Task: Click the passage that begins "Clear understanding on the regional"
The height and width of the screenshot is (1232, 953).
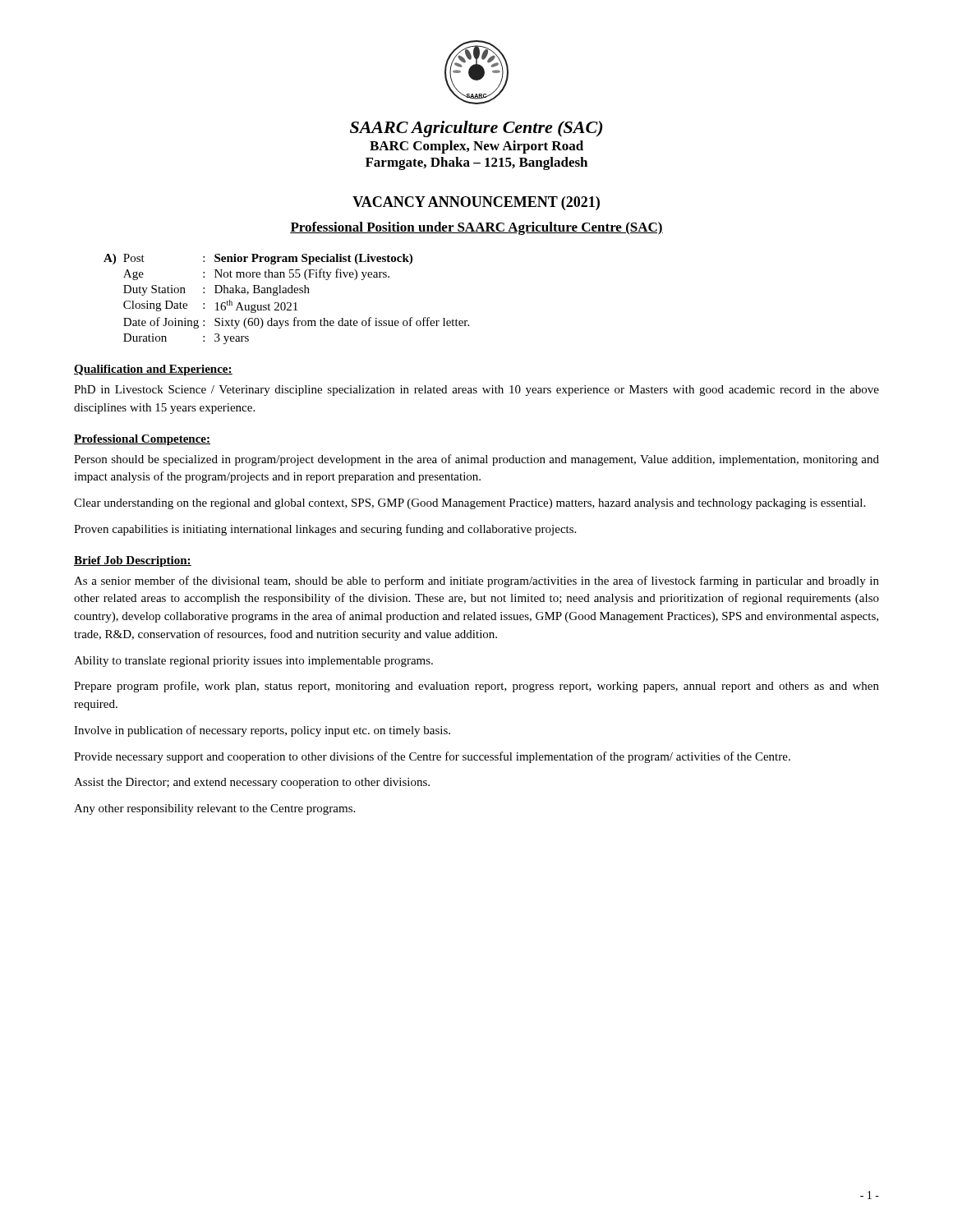Action: (470, 503)
